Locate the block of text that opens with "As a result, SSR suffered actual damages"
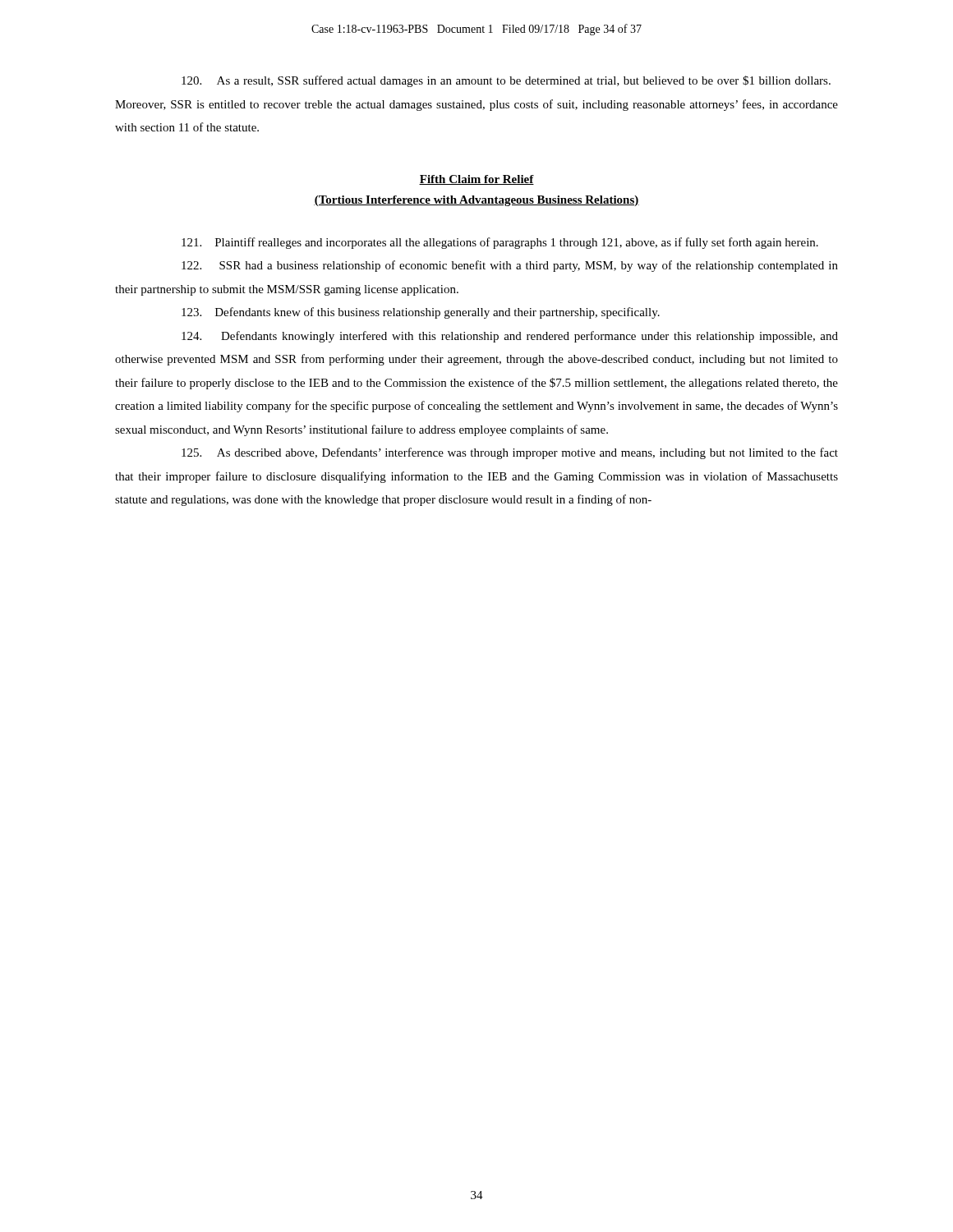Image resolution: width=953 pixels, height=1232 pixels. [476, 104]
